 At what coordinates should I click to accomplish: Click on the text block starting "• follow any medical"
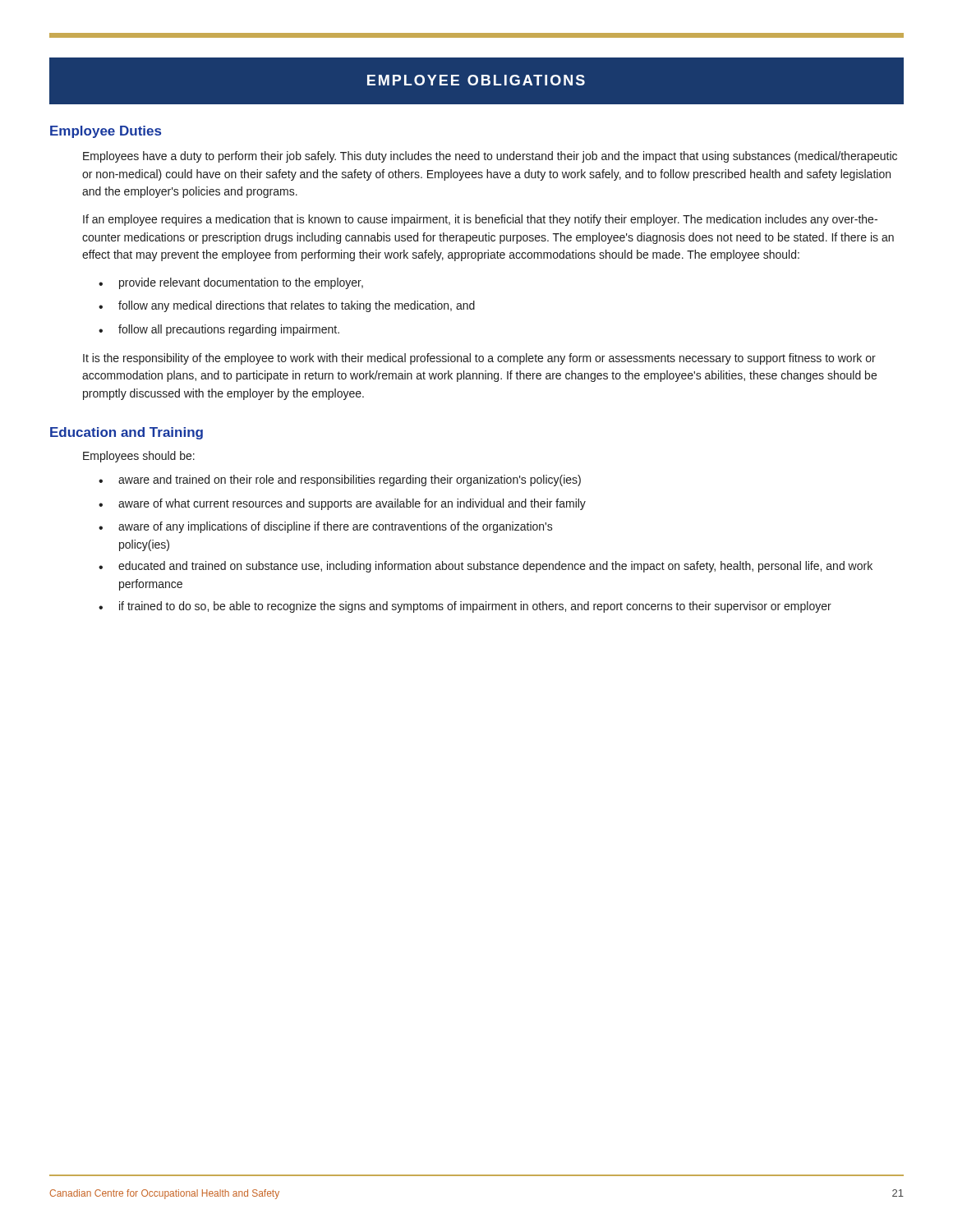[287, 306]
